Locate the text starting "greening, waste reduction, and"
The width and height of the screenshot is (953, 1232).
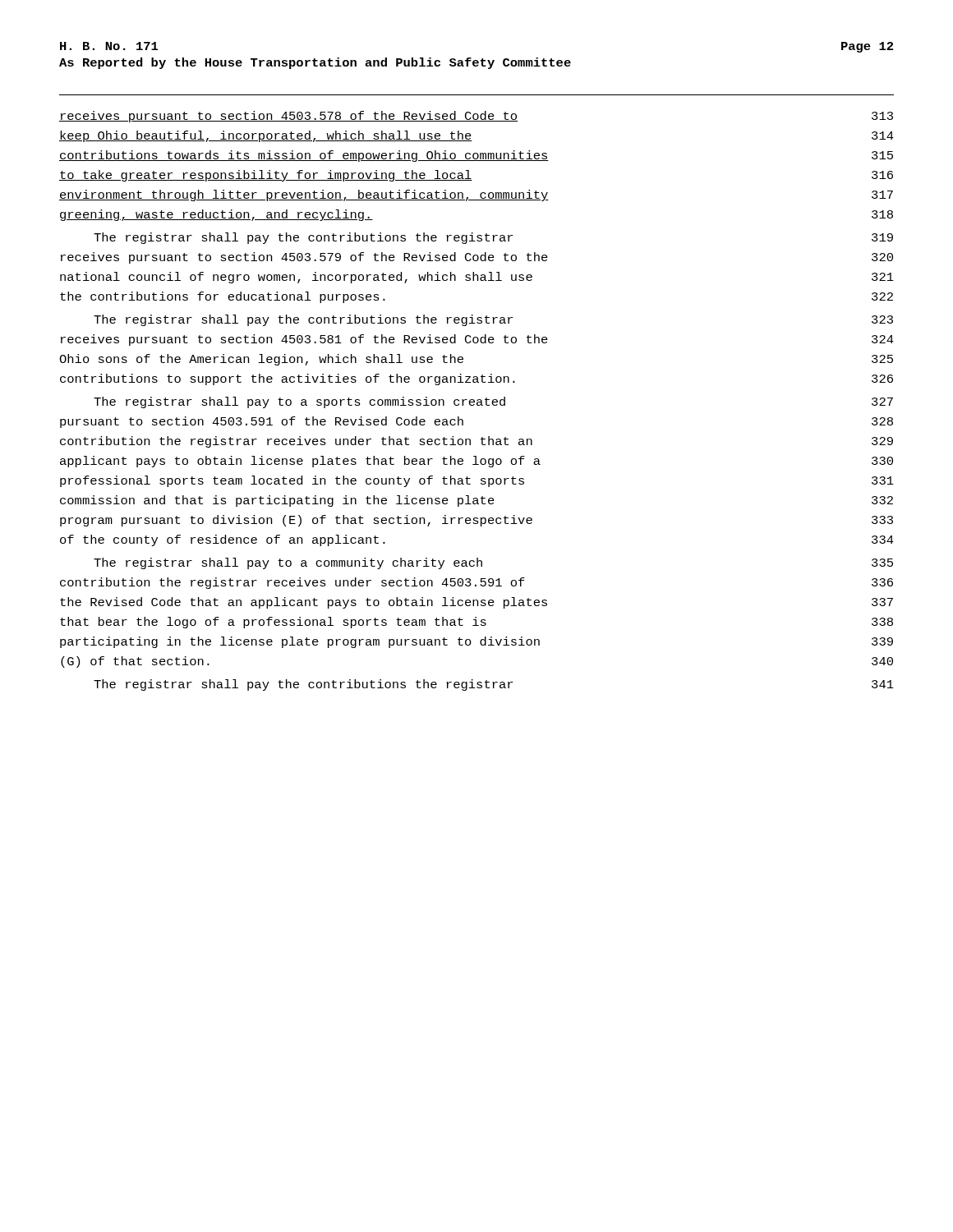click(184, 215)
